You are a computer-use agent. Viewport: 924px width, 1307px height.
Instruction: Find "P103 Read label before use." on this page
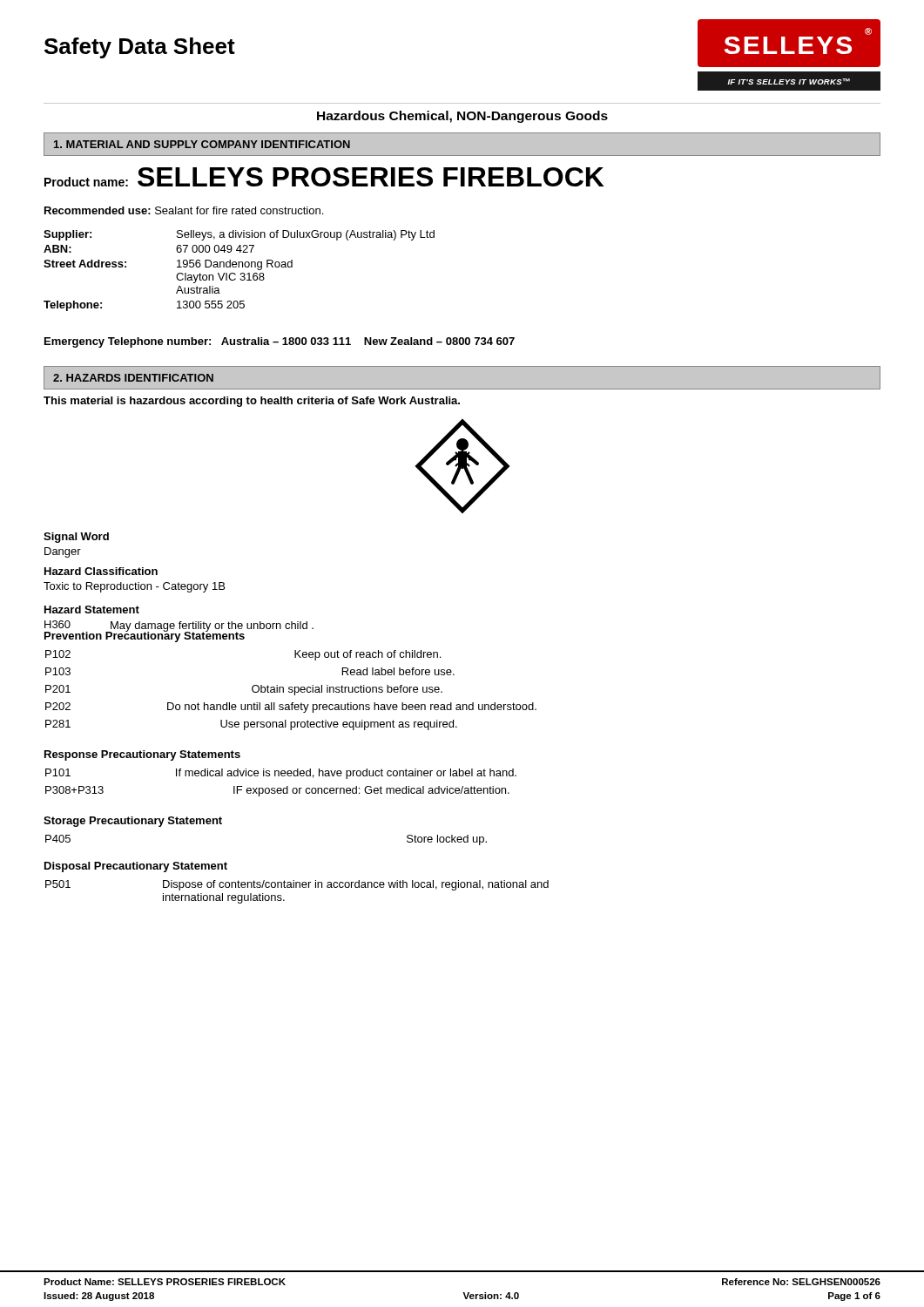462,671
